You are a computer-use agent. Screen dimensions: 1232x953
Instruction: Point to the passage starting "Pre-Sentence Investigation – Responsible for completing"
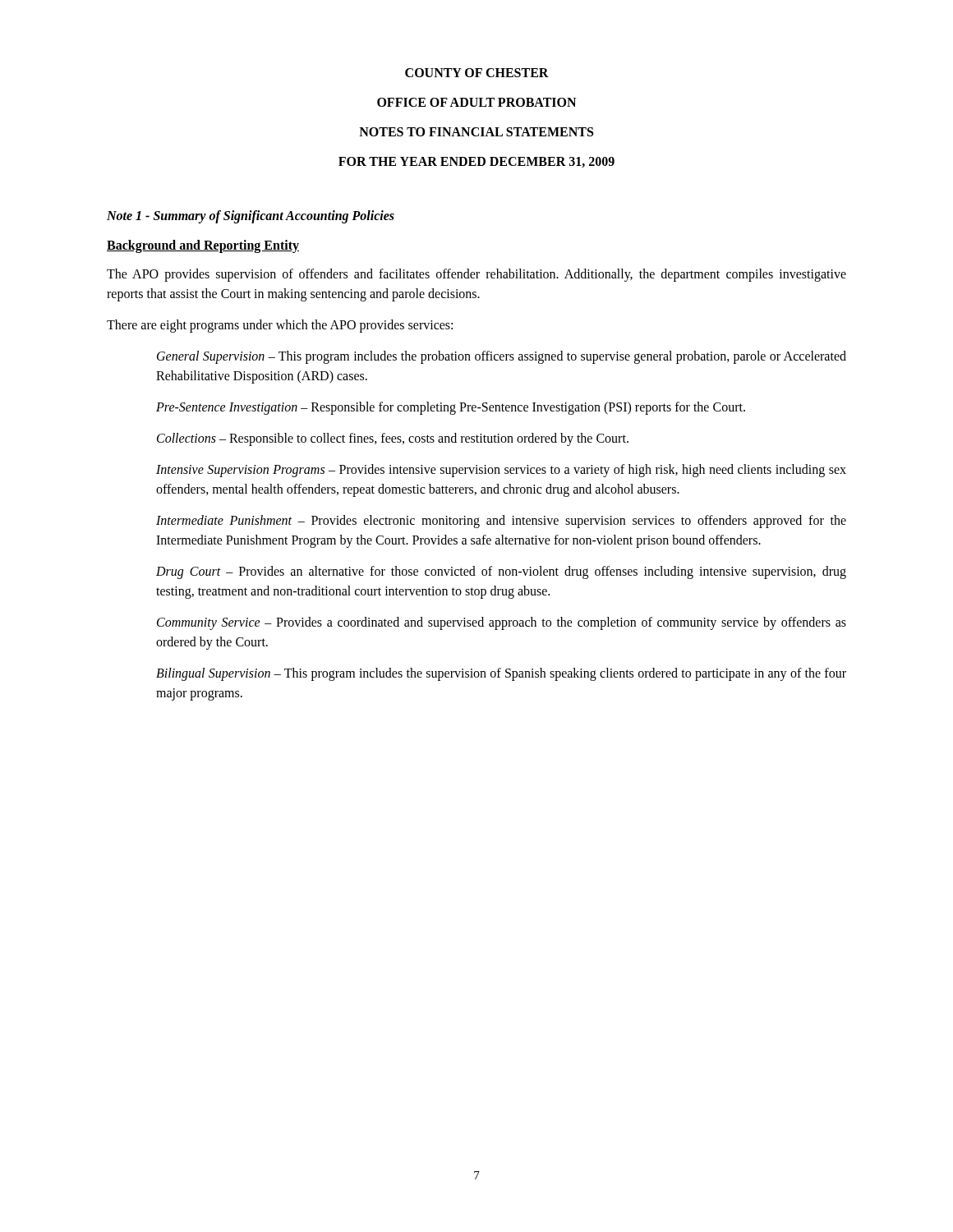(451, 407)
